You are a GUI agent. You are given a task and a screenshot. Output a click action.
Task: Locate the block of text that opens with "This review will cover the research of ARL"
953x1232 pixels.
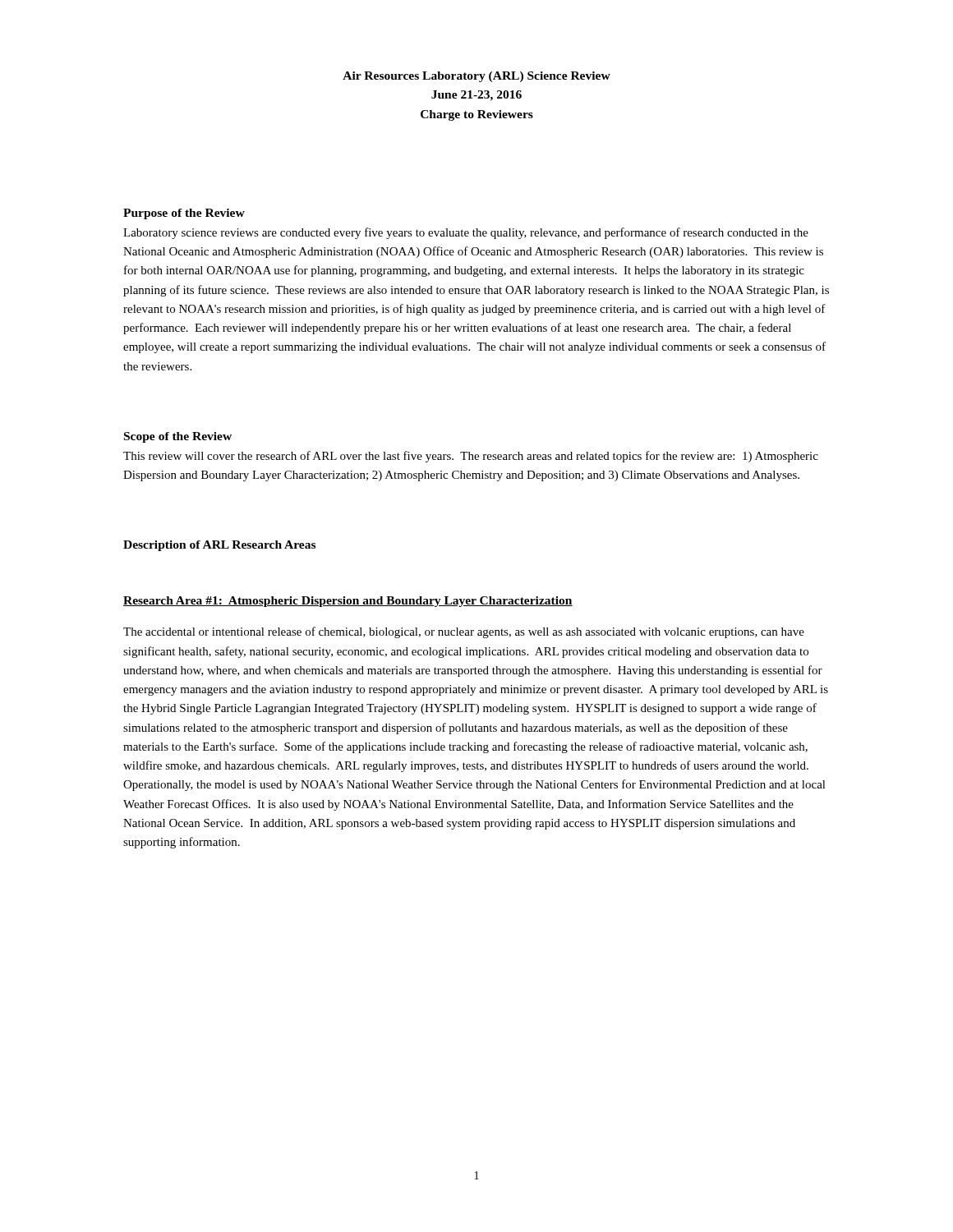click(471, 465)
